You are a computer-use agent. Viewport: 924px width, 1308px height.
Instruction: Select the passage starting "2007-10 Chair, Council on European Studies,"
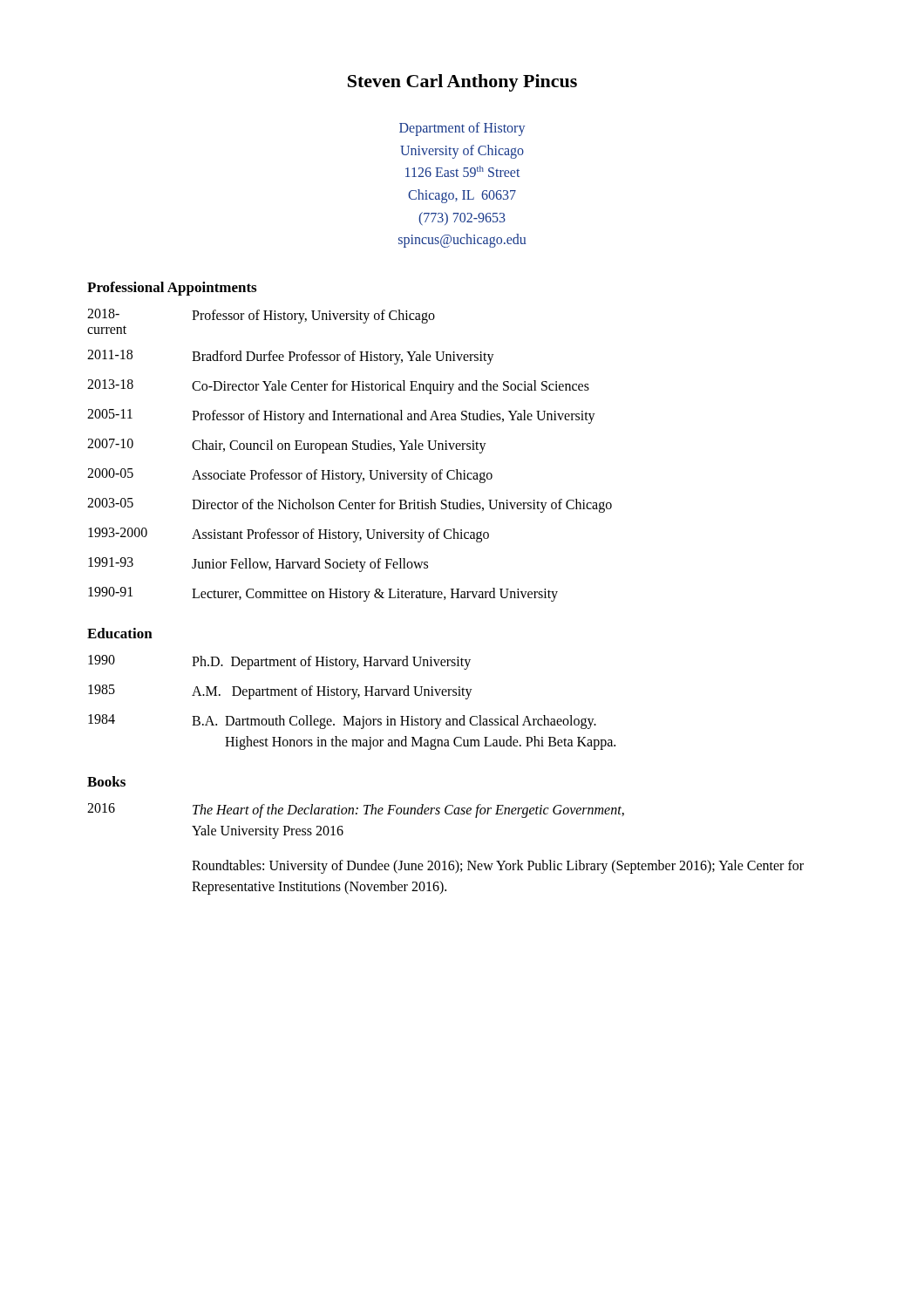coord(462,446)
